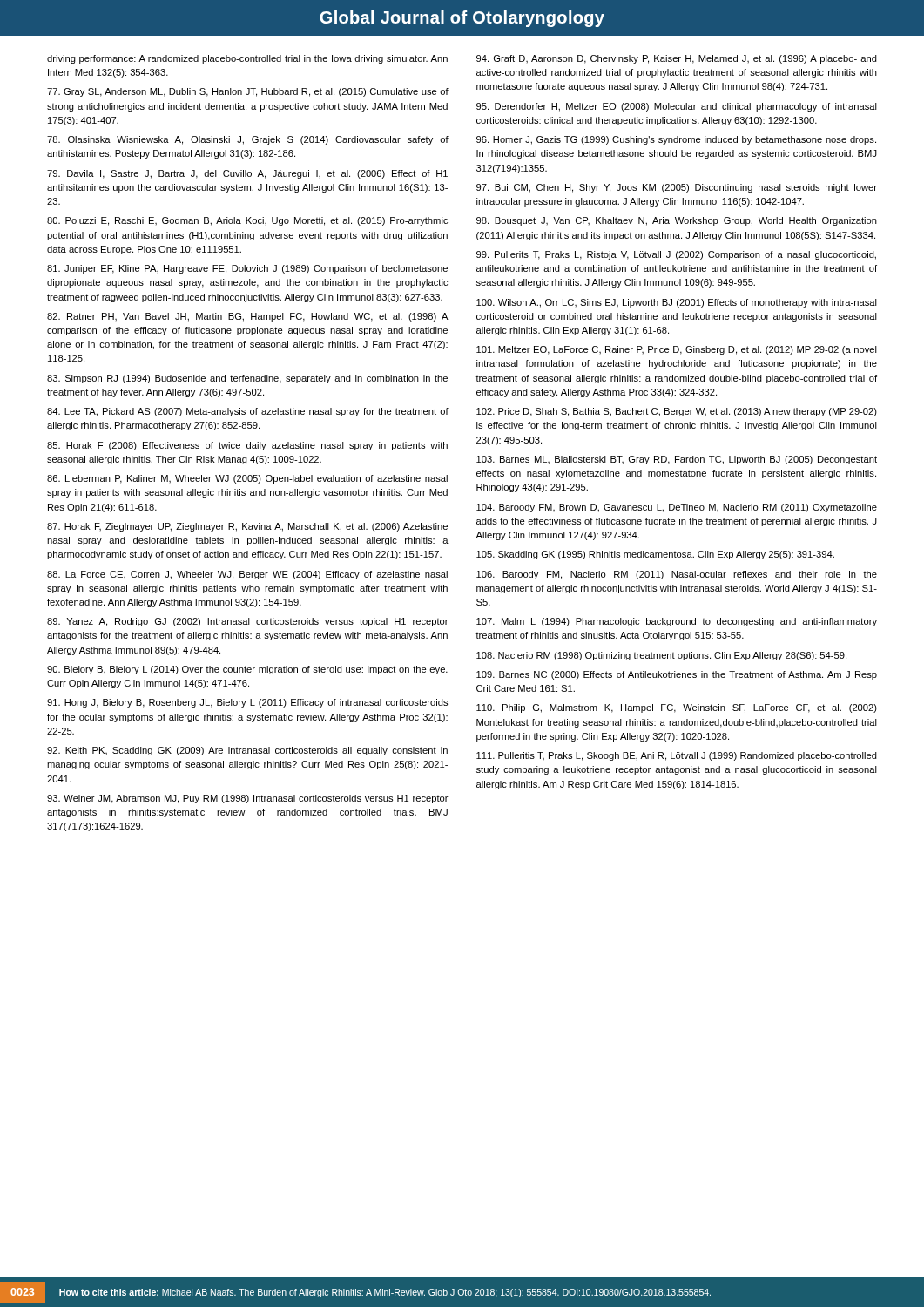Find the text block starting "80. Poluzzi E, Raschi E, Godman B,"
The image size is (924, 1307).
click(248, 235)
